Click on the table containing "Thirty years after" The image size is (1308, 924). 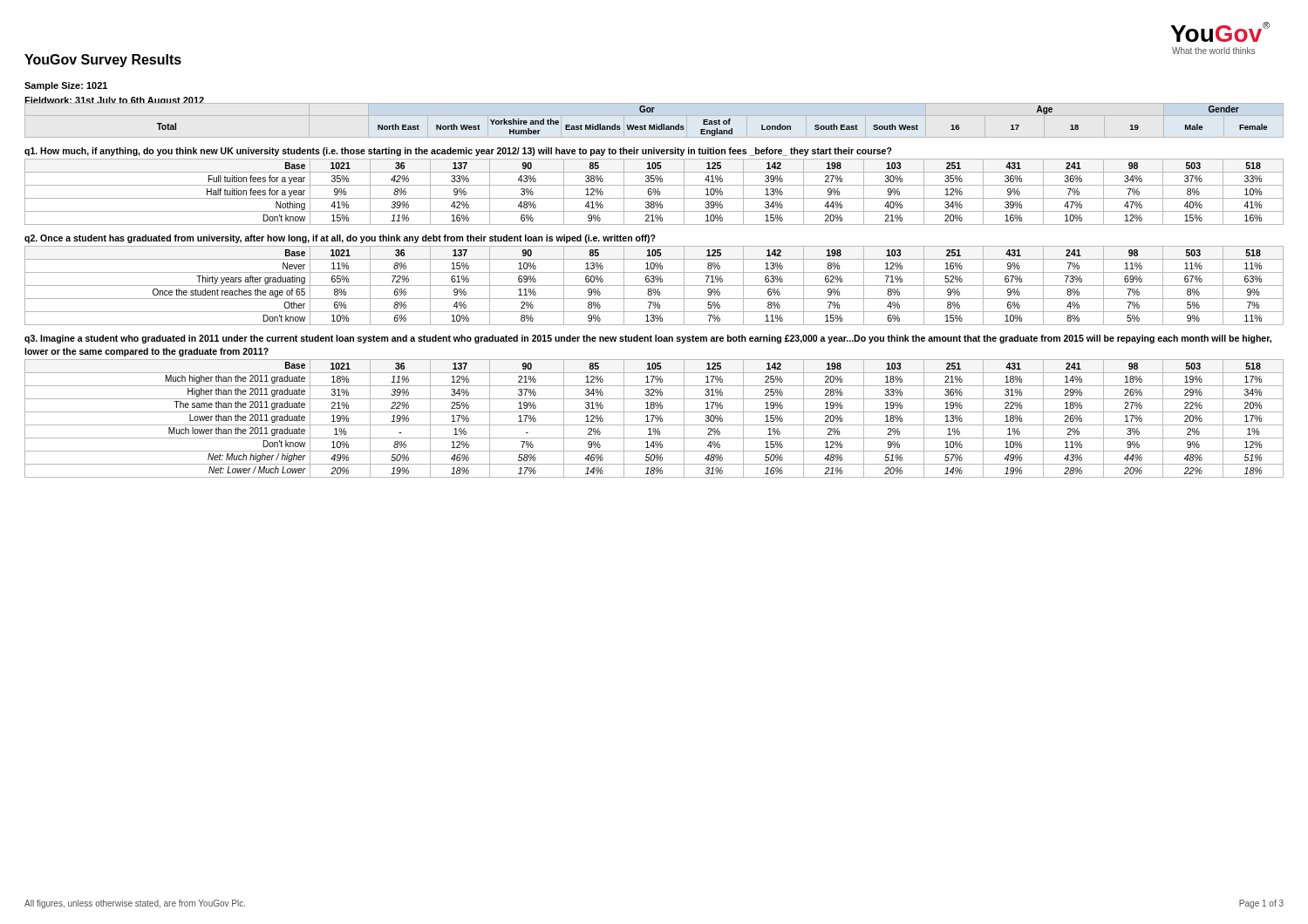pyautogui.click(x=654, y=286)
